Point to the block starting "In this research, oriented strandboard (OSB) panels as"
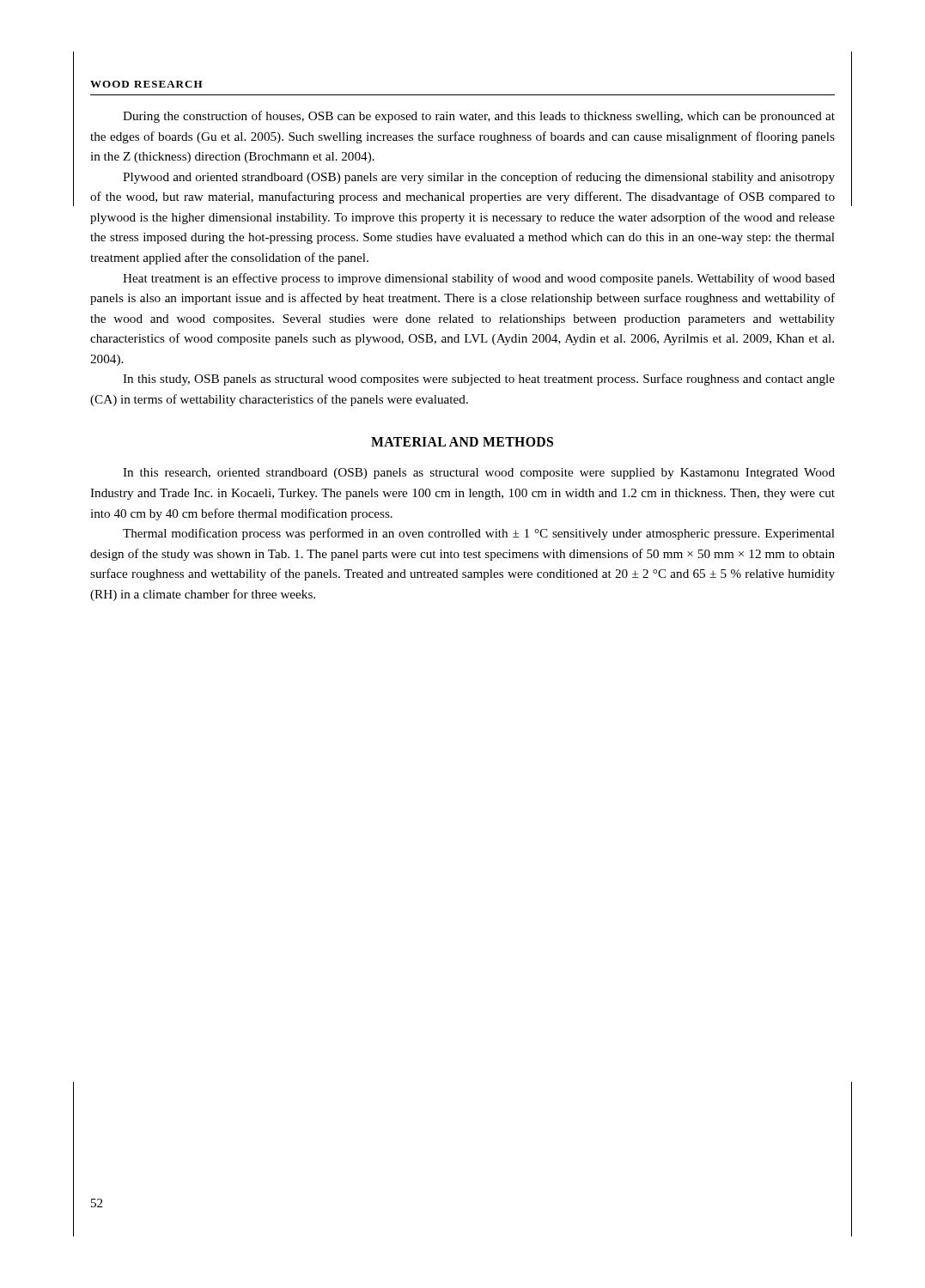Viewport: 925px width, 1288px height. [x=462, y=492]
